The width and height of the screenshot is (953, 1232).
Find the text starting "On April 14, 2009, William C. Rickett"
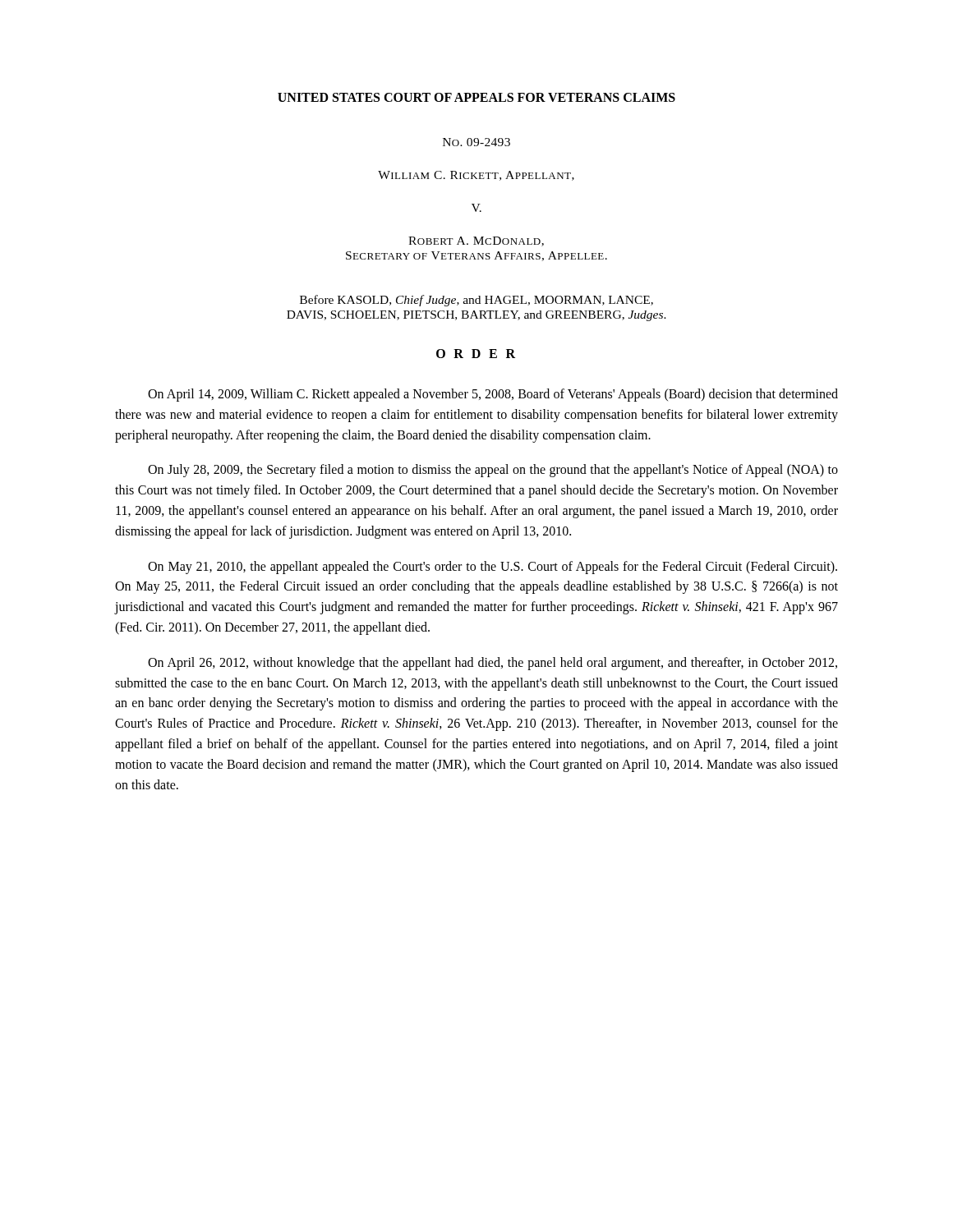click(x=476, y=415)
